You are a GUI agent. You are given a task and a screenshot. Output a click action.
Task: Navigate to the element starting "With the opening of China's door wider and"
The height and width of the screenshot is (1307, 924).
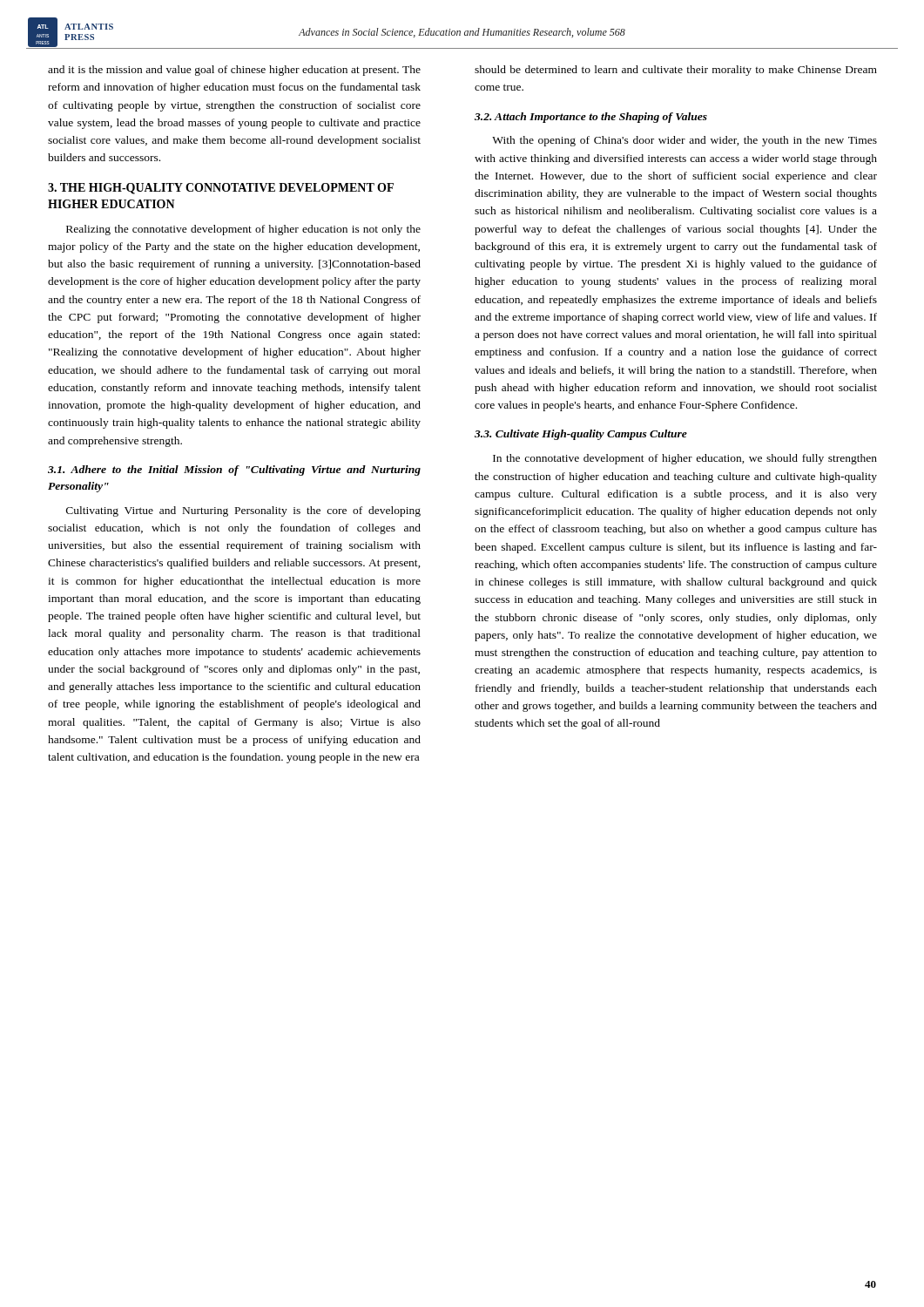[676, 273]
